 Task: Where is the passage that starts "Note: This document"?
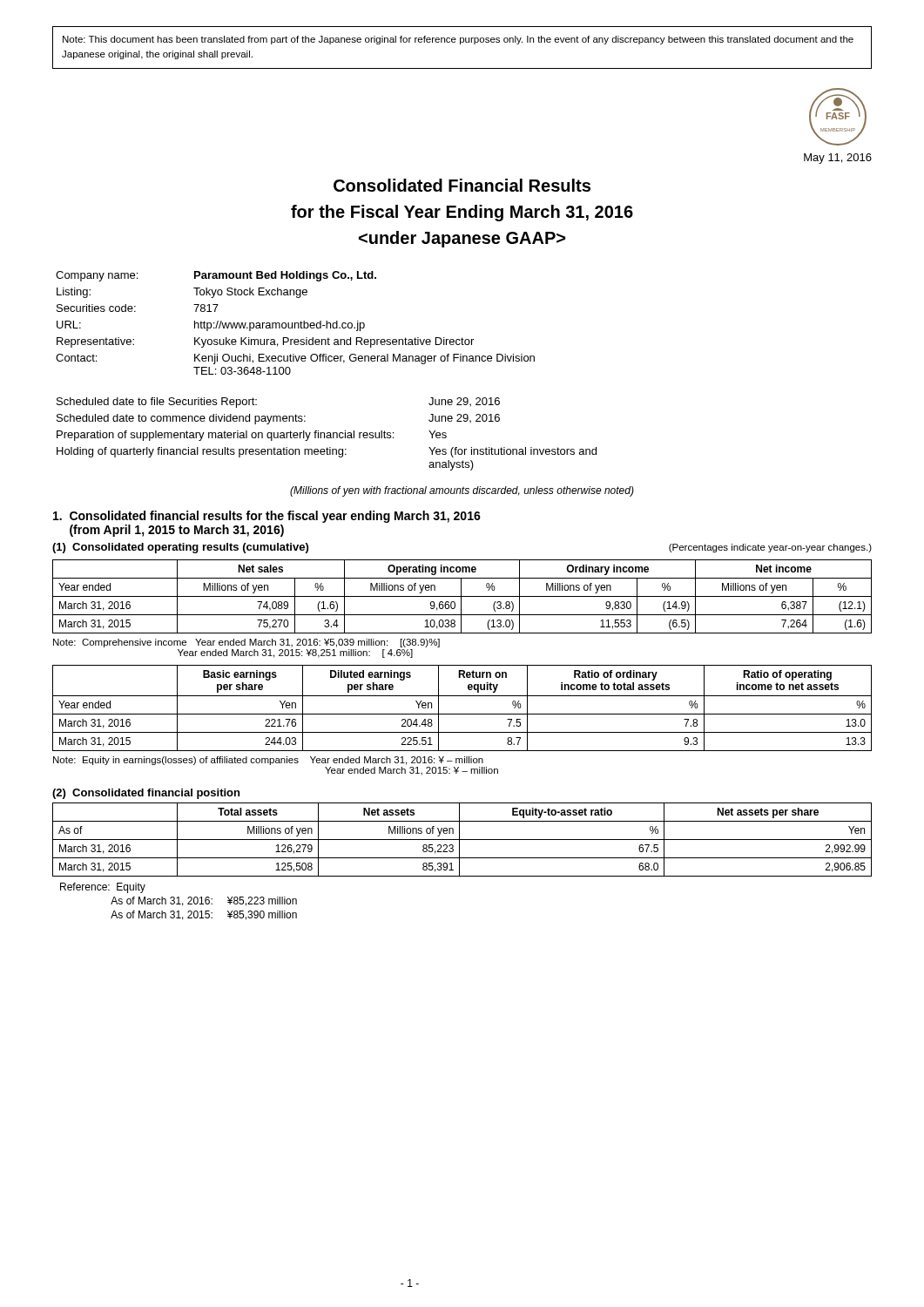click(x=458, y=47)
